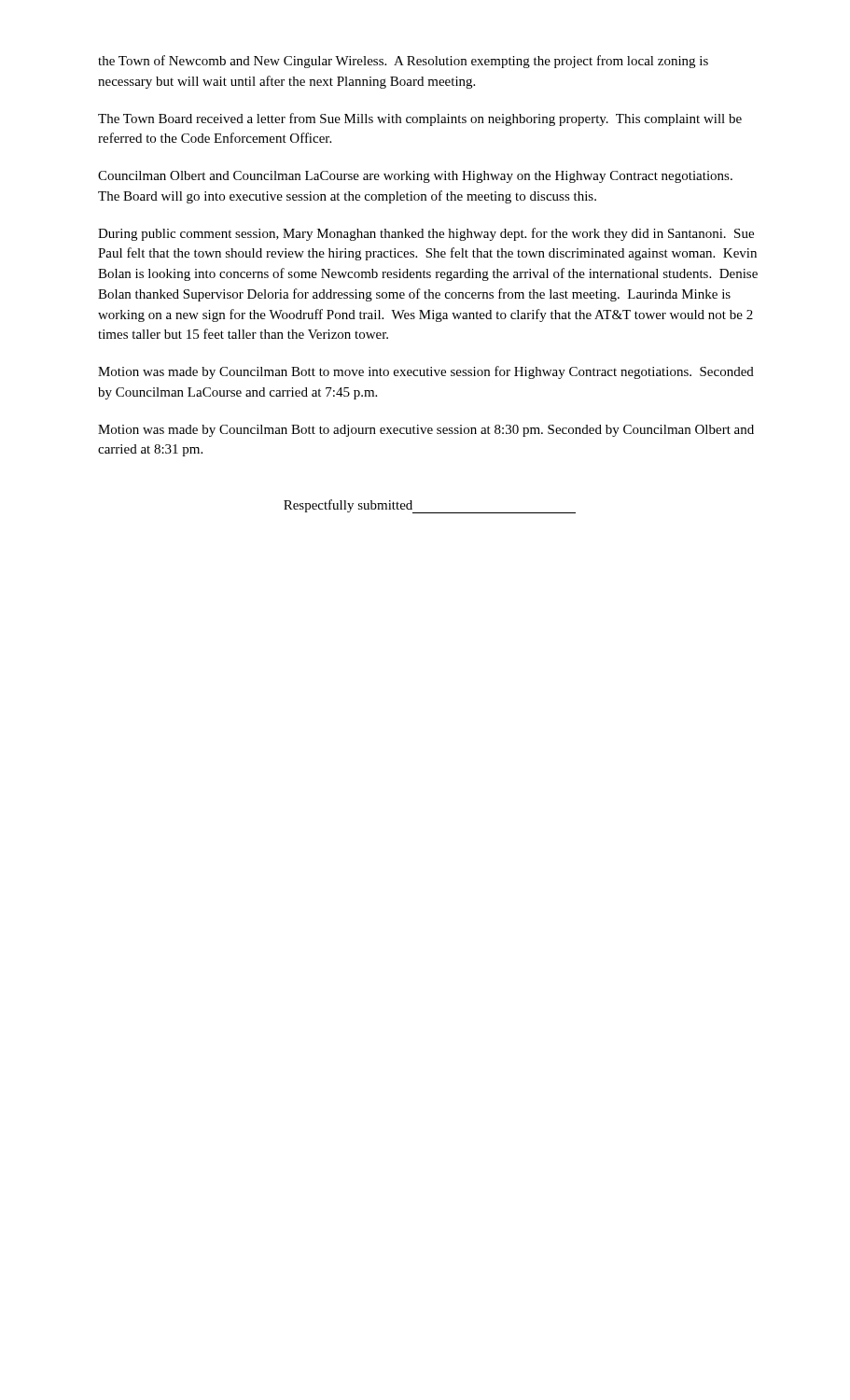The height and width of the screenshot is (1400, 850).
Task: Where is the passage that starts "The Town Board"?
Action: tap(420, 128)
